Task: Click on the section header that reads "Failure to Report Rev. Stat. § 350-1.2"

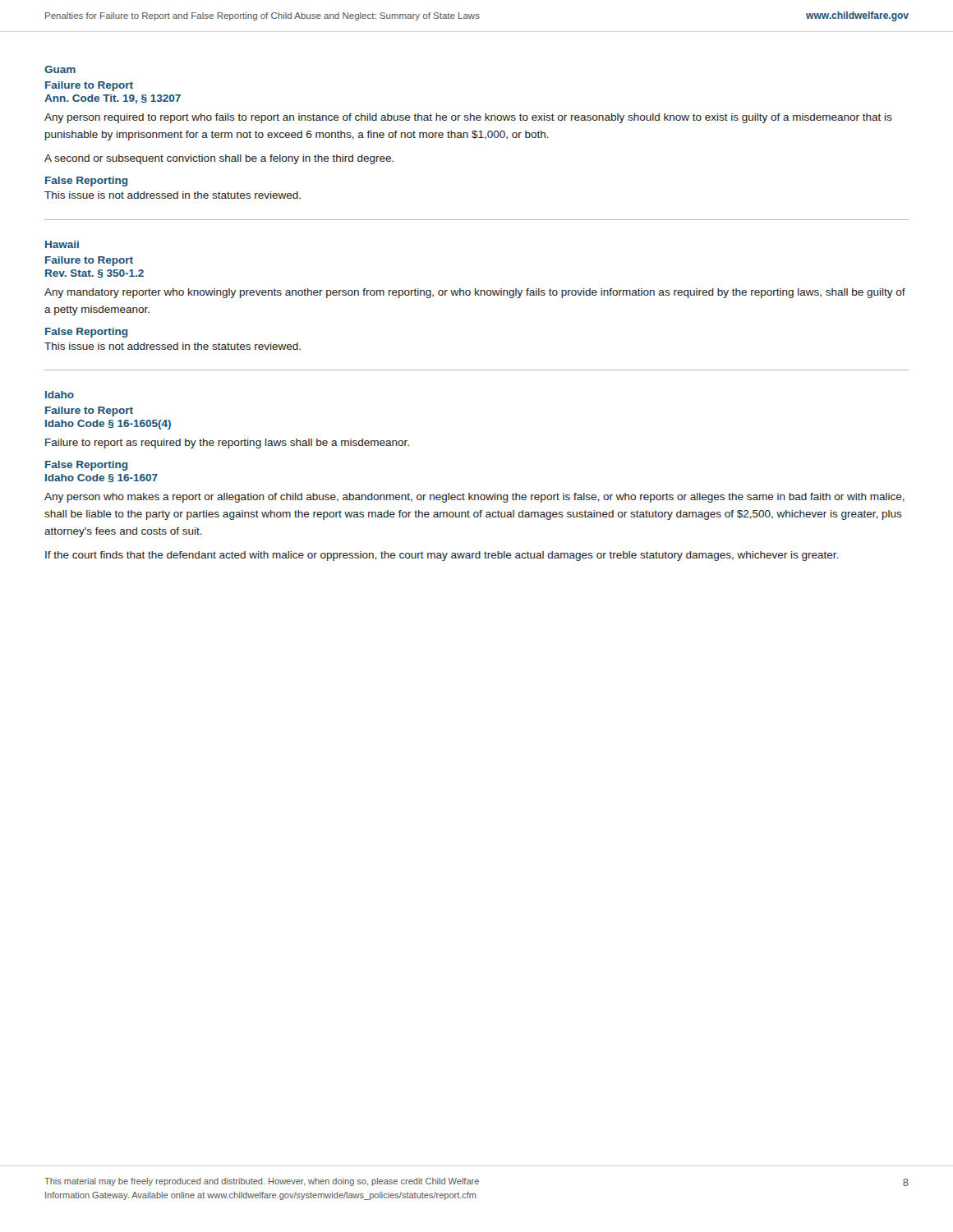Action: click(89, 261)
